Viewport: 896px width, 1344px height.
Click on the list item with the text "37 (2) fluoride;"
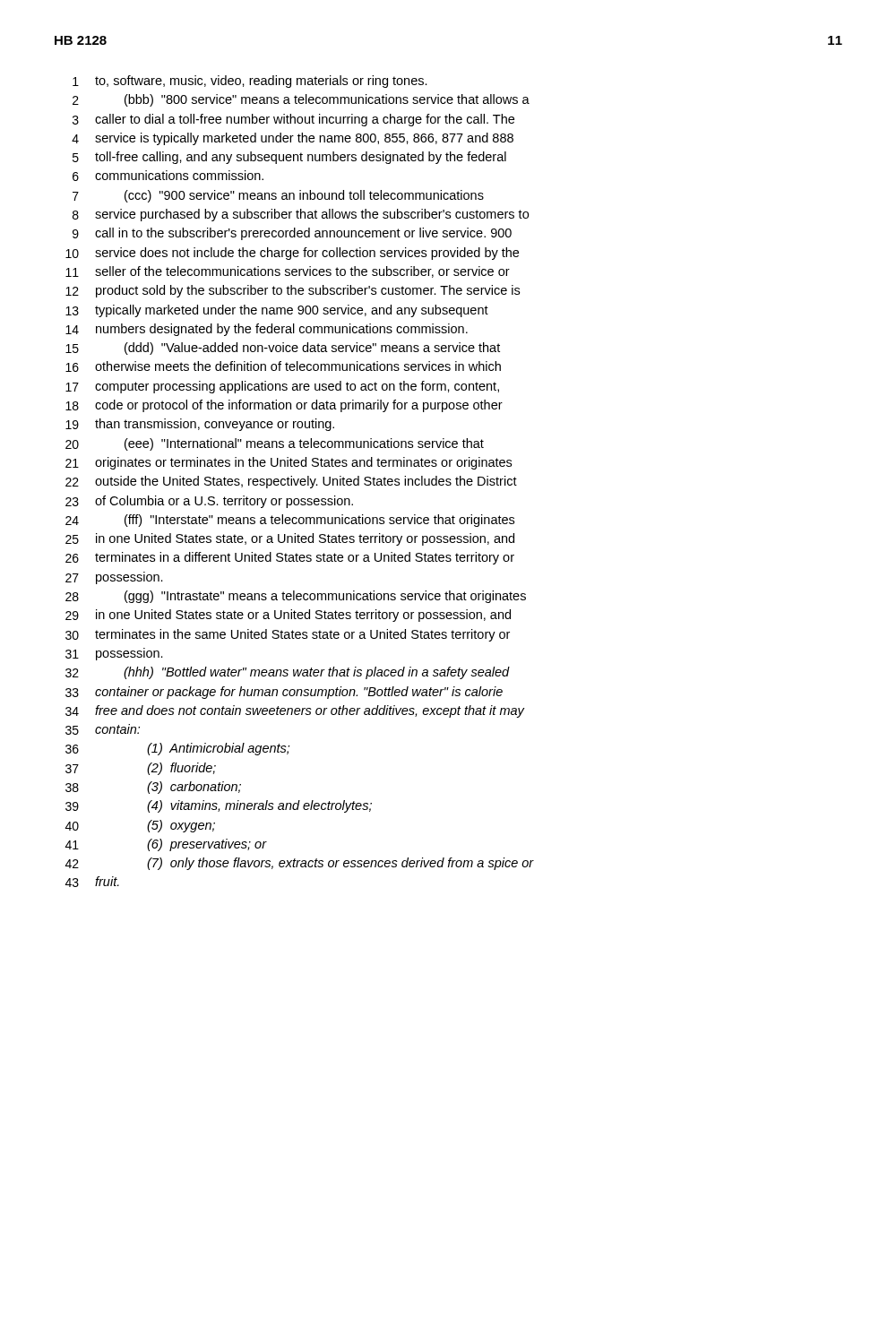point(69,768)
